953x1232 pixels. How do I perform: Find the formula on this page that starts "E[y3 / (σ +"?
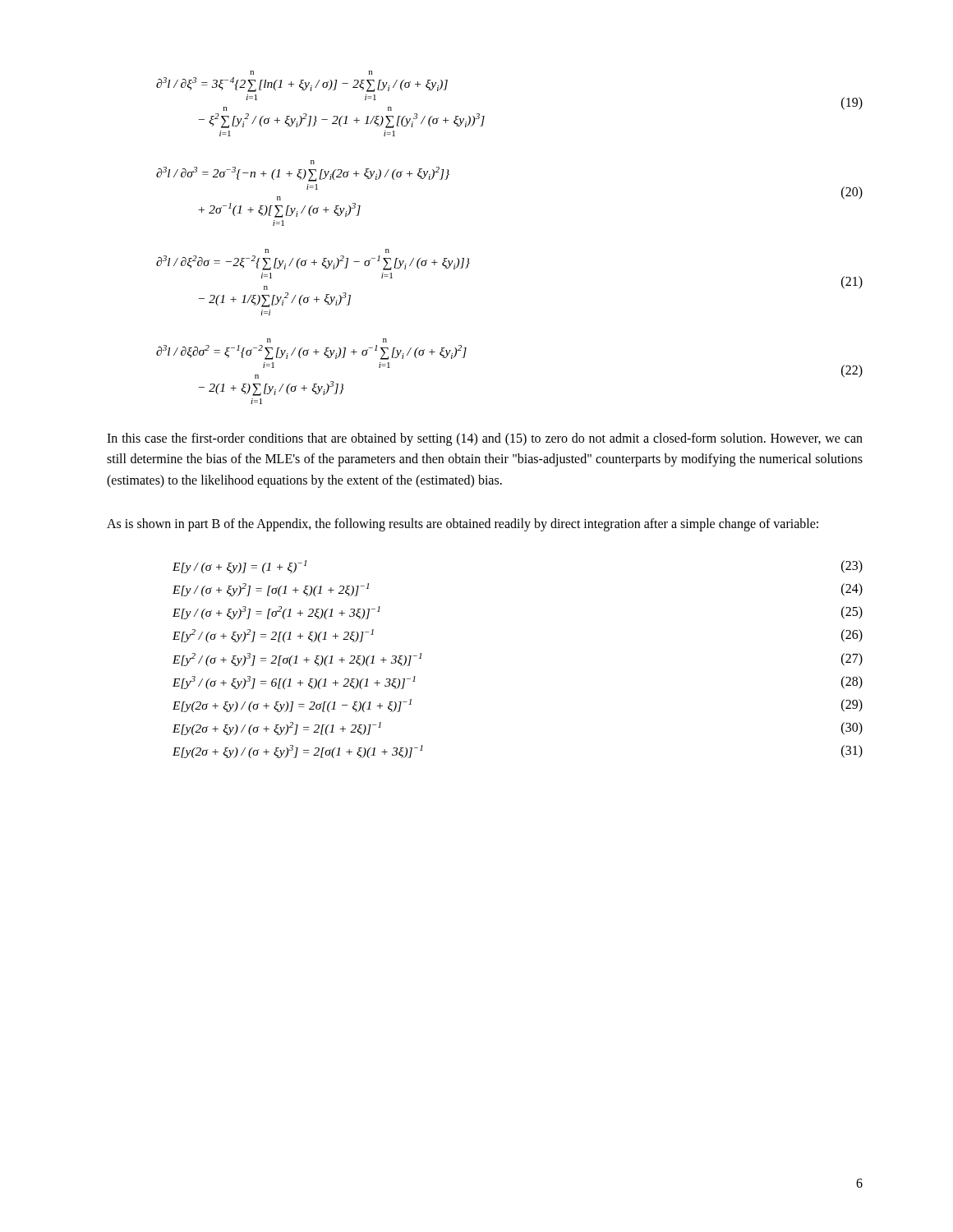click(x=300, y=682)
